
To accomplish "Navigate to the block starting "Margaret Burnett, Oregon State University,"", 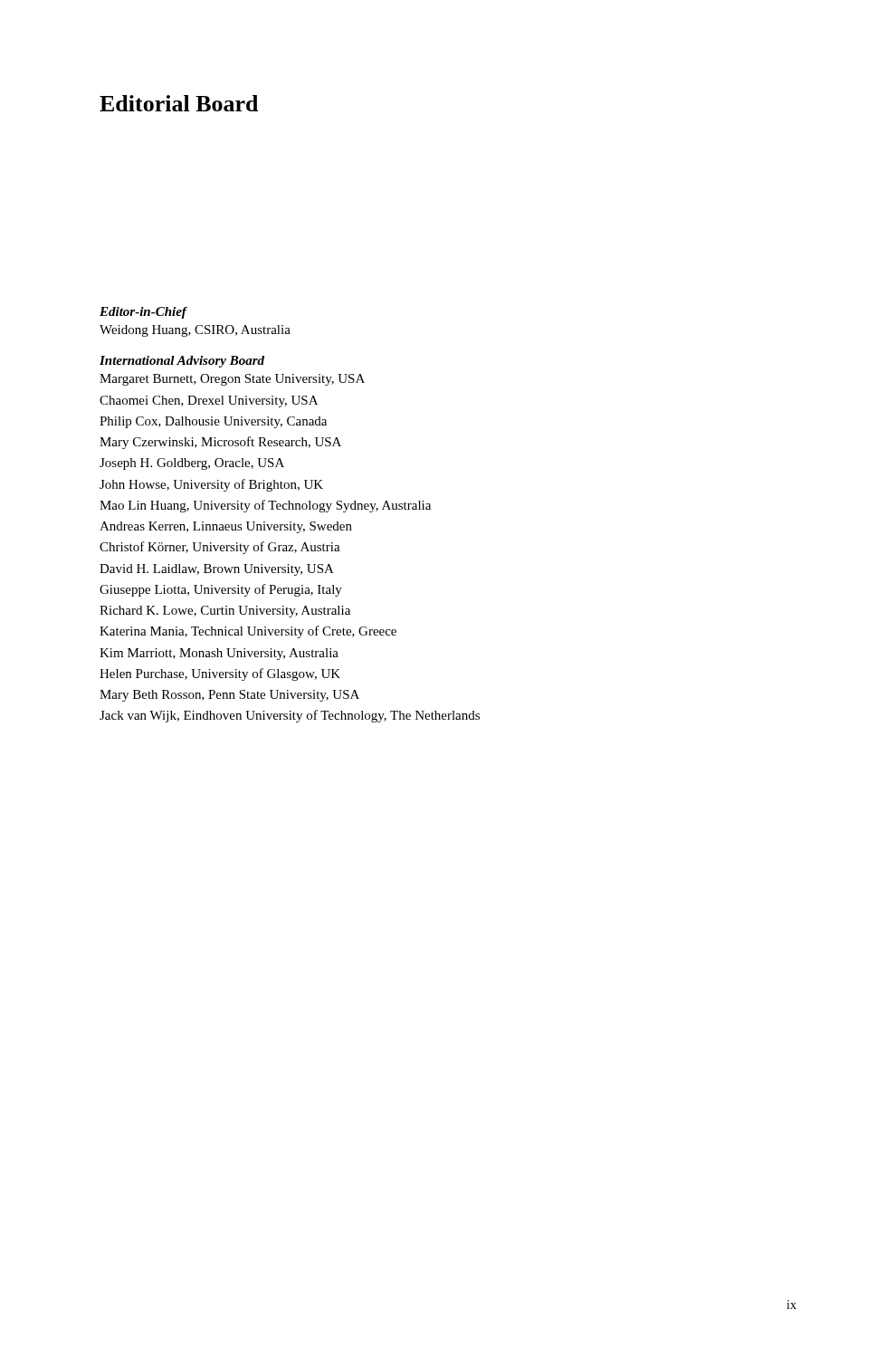I will pyautogui.click(x=290, y=547).
